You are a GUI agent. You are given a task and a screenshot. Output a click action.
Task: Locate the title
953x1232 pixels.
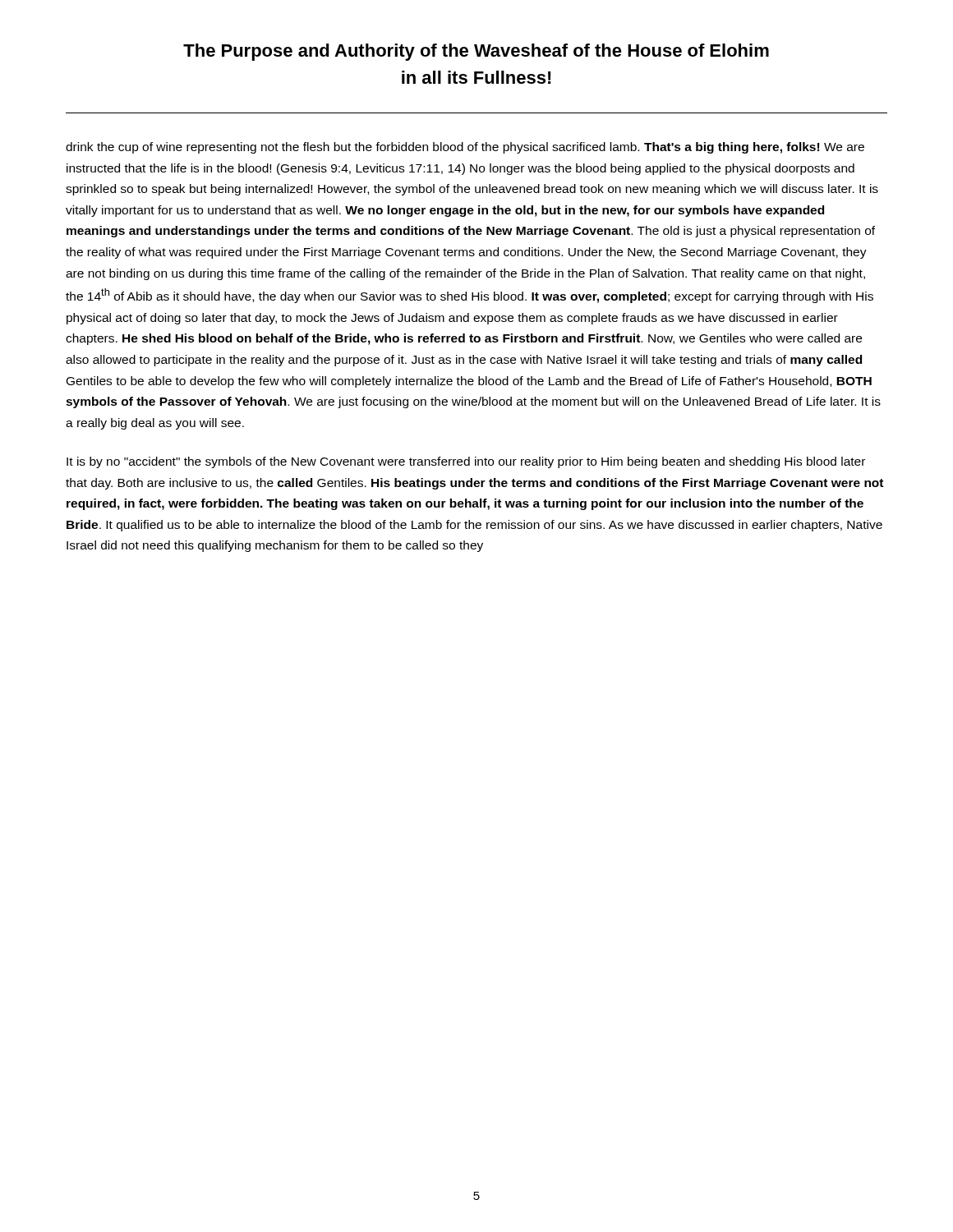(x=476, y=65)
